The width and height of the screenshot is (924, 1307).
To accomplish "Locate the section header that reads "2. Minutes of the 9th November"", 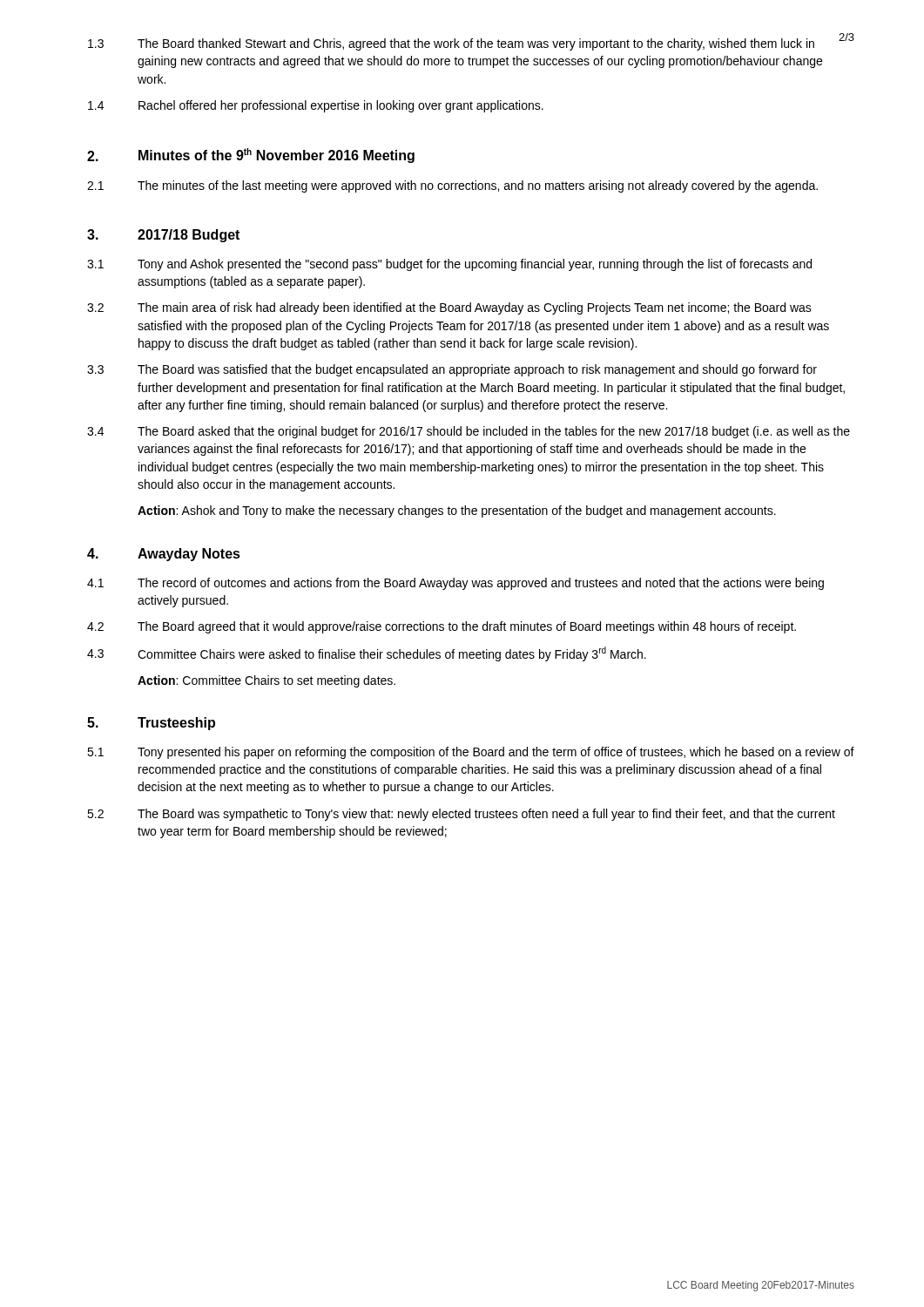I will [x=251, y=156].
